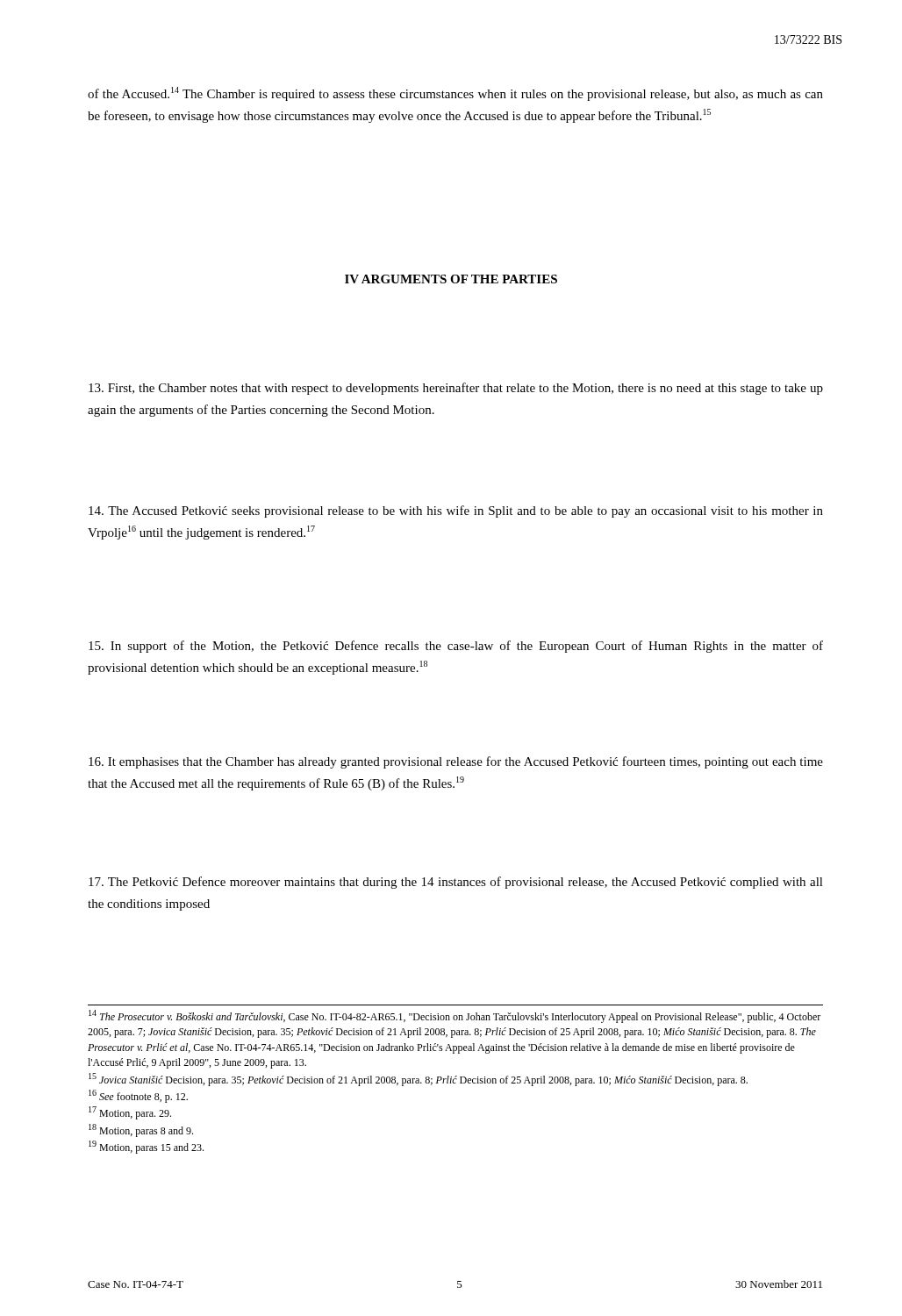Point to "IV ARGUMENTS OF THE PARTIES"

pos(451,279)
